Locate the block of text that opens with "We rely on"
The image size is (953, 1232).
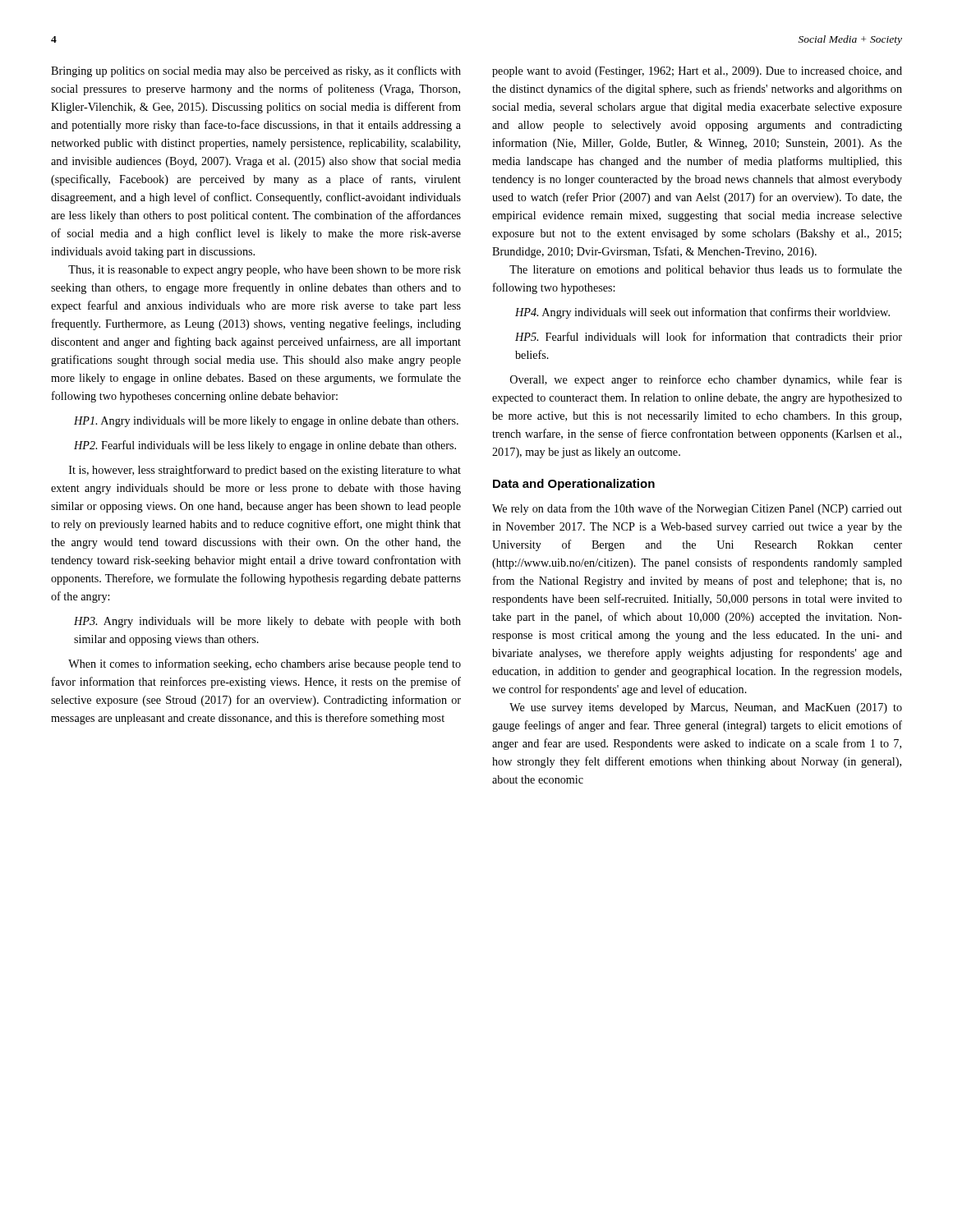[x=697, y=599]
